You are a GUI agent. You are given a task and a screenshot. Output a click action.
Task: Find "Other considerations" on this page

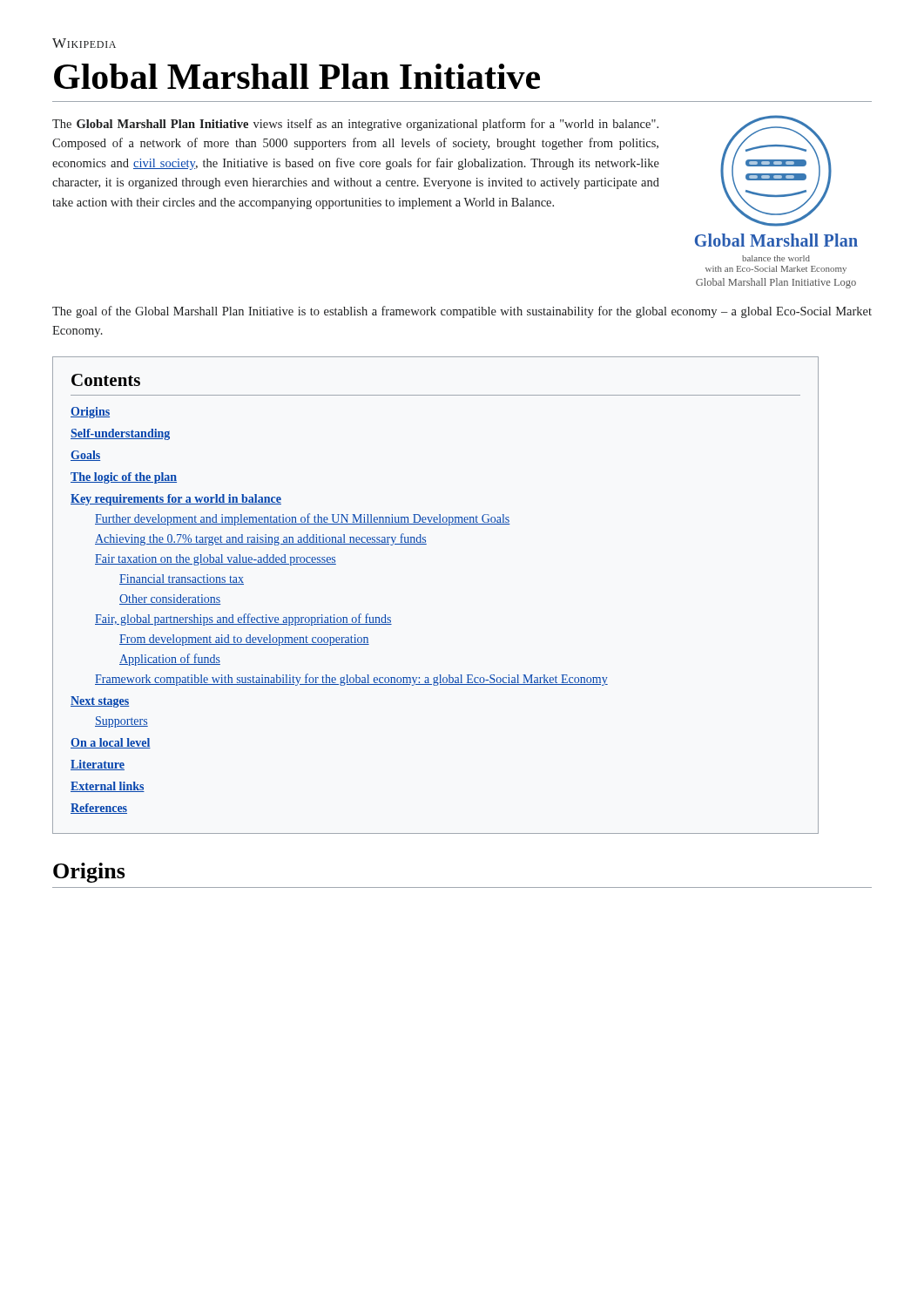click(x=170, y=599)
